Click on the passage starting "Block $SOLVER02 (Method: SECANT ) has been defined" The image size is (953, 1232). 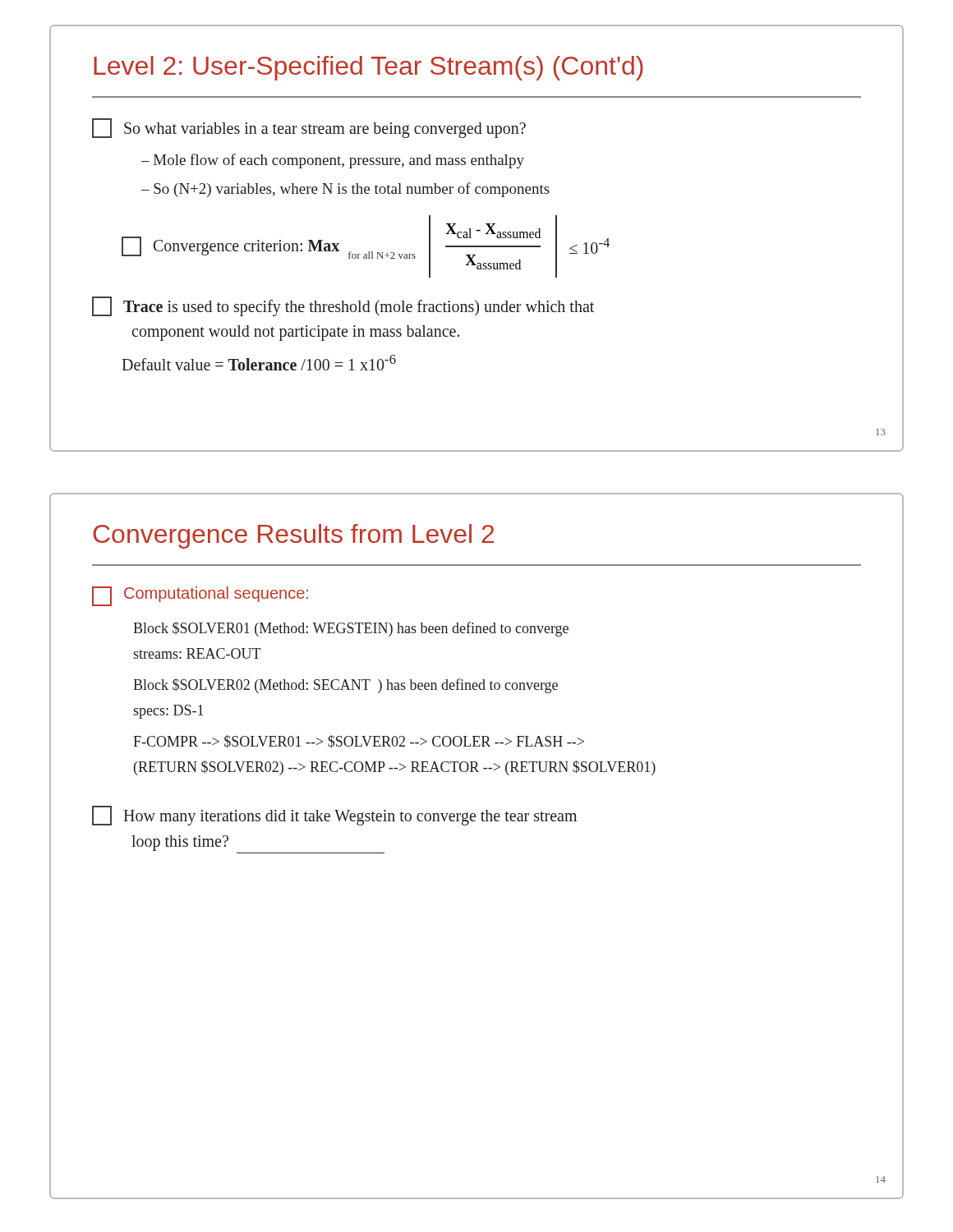497,698
